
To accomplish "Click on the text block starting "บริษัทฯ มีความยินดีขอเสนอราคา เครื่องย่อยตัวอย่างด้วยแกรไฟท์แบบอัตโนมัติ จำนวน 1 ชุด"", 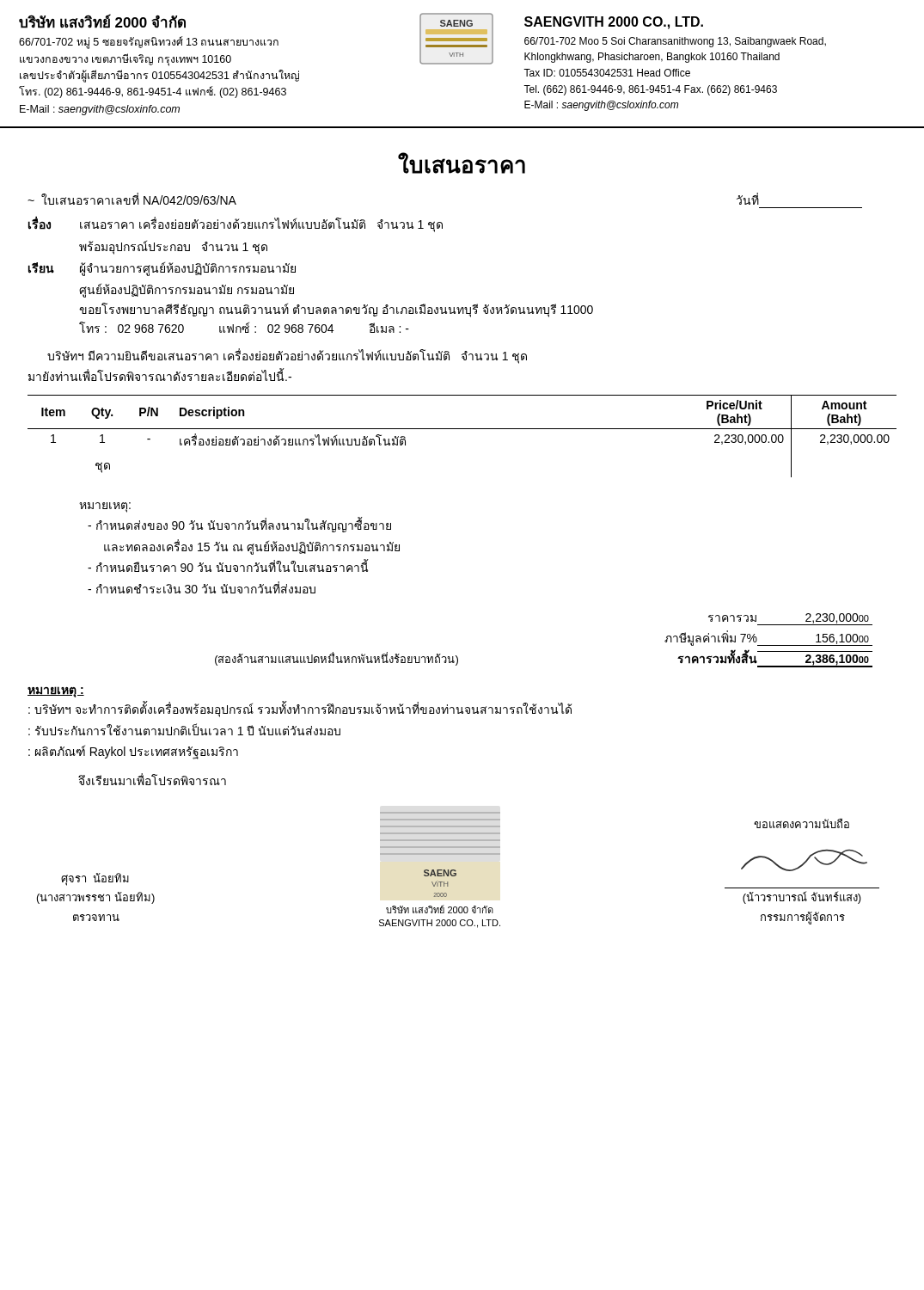I will coord(278,366).
